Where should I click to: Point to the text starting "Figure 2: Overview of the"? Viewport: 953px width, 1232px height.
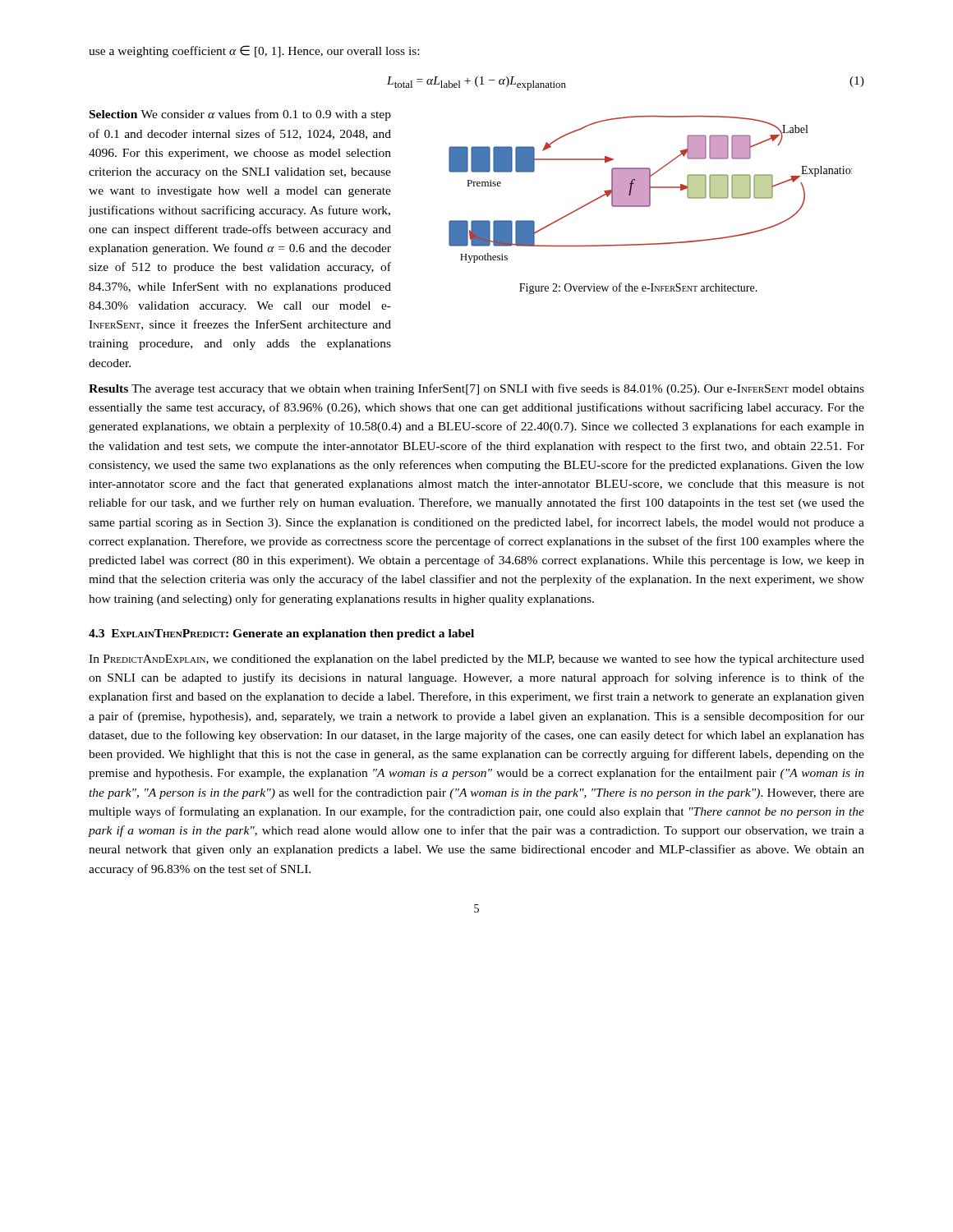coord(638,288)
